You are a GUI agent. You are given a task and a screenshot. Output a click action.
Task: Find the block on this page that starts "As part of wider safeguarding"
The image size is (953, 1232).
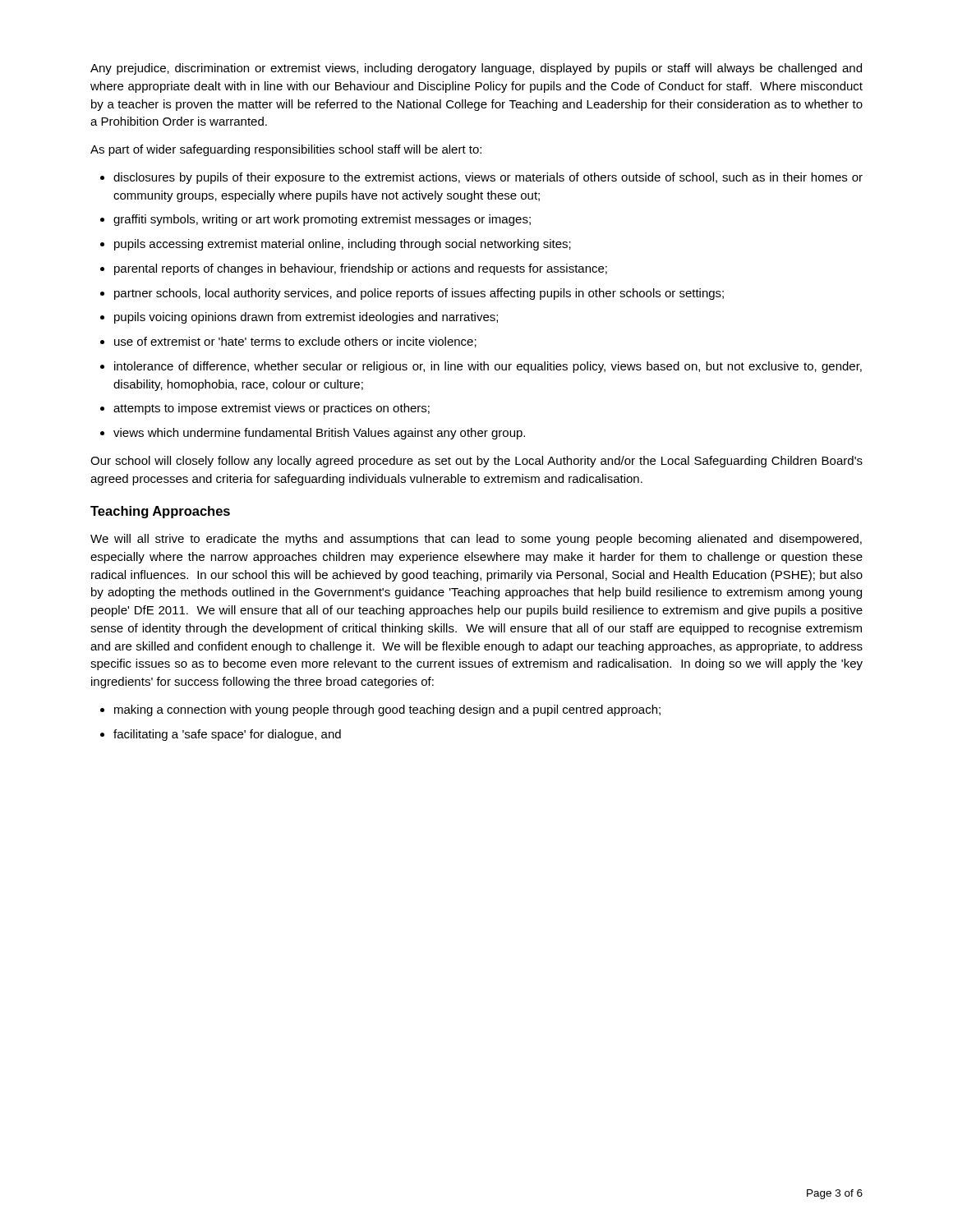pyautogui.click(x=476, y=149)
